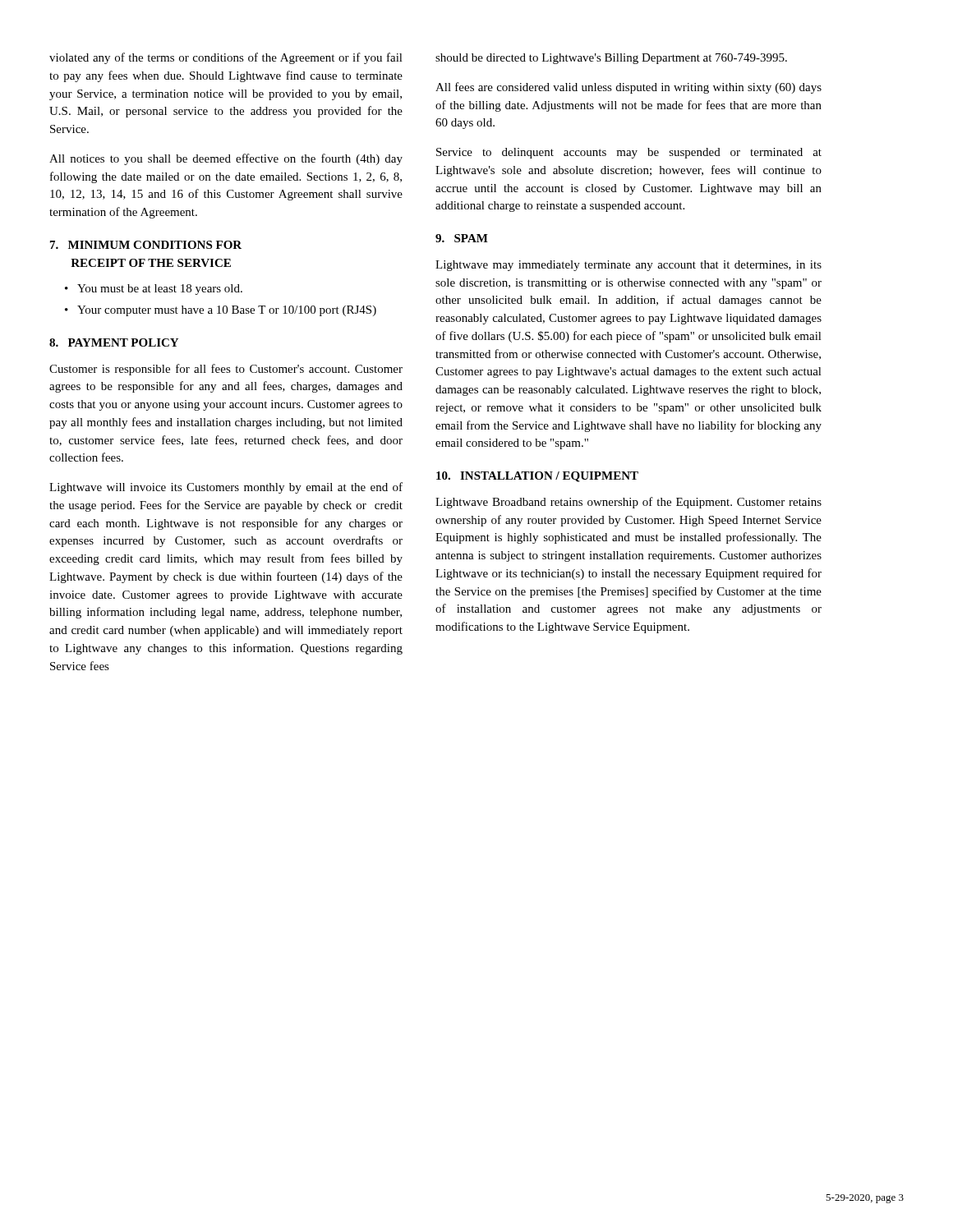The image size is (953, 1232).
Task: Select the text block containing "Lightwave may immediately terminate"
Action: pyautogui.click(x=629, y=354)
